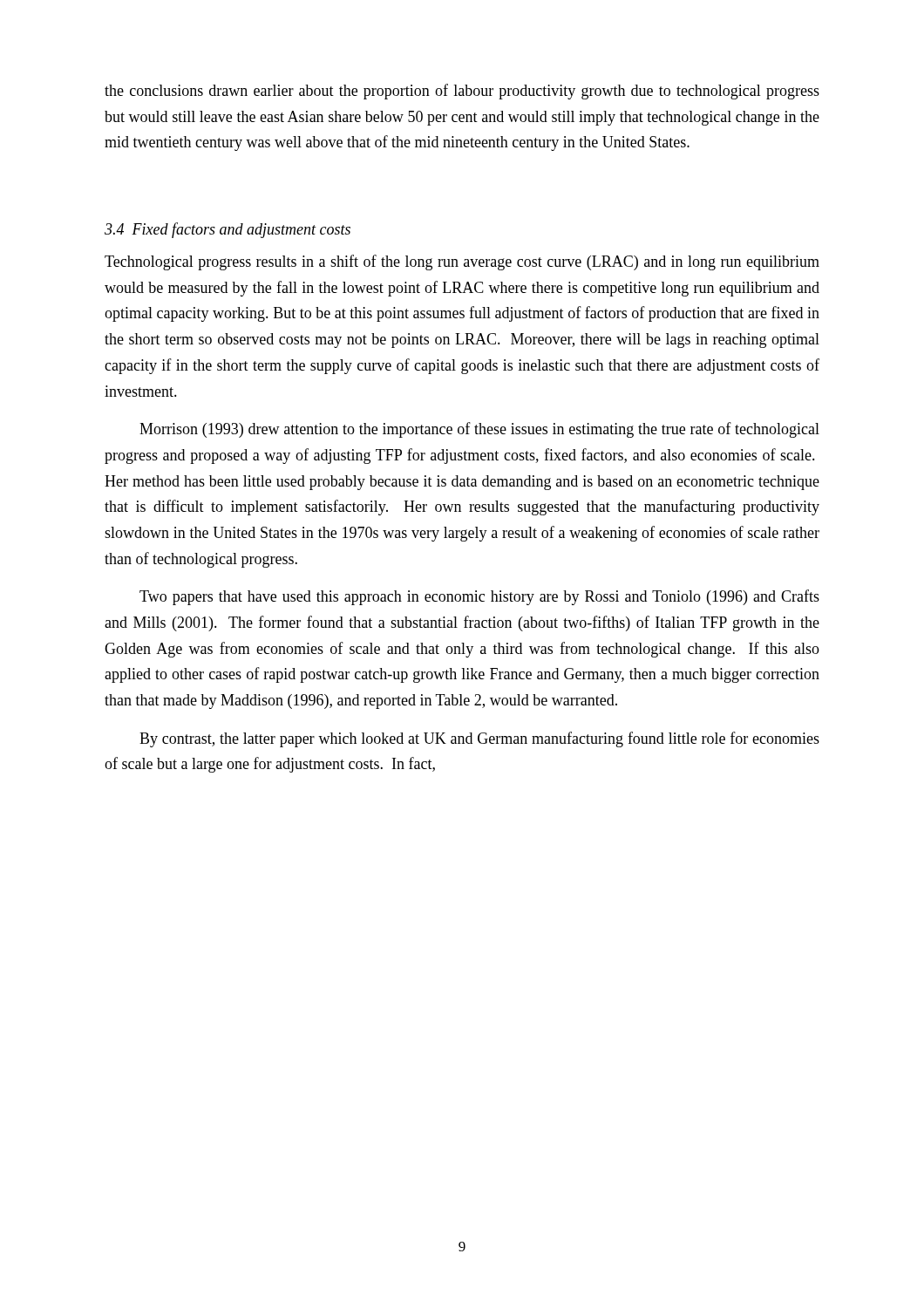The height and width of the screenshot is (1308, 924).
Task: Click on the passage starting "Morrison (1993) drew attention to the"
Action: pyautogui.click(x=462, y=494)
